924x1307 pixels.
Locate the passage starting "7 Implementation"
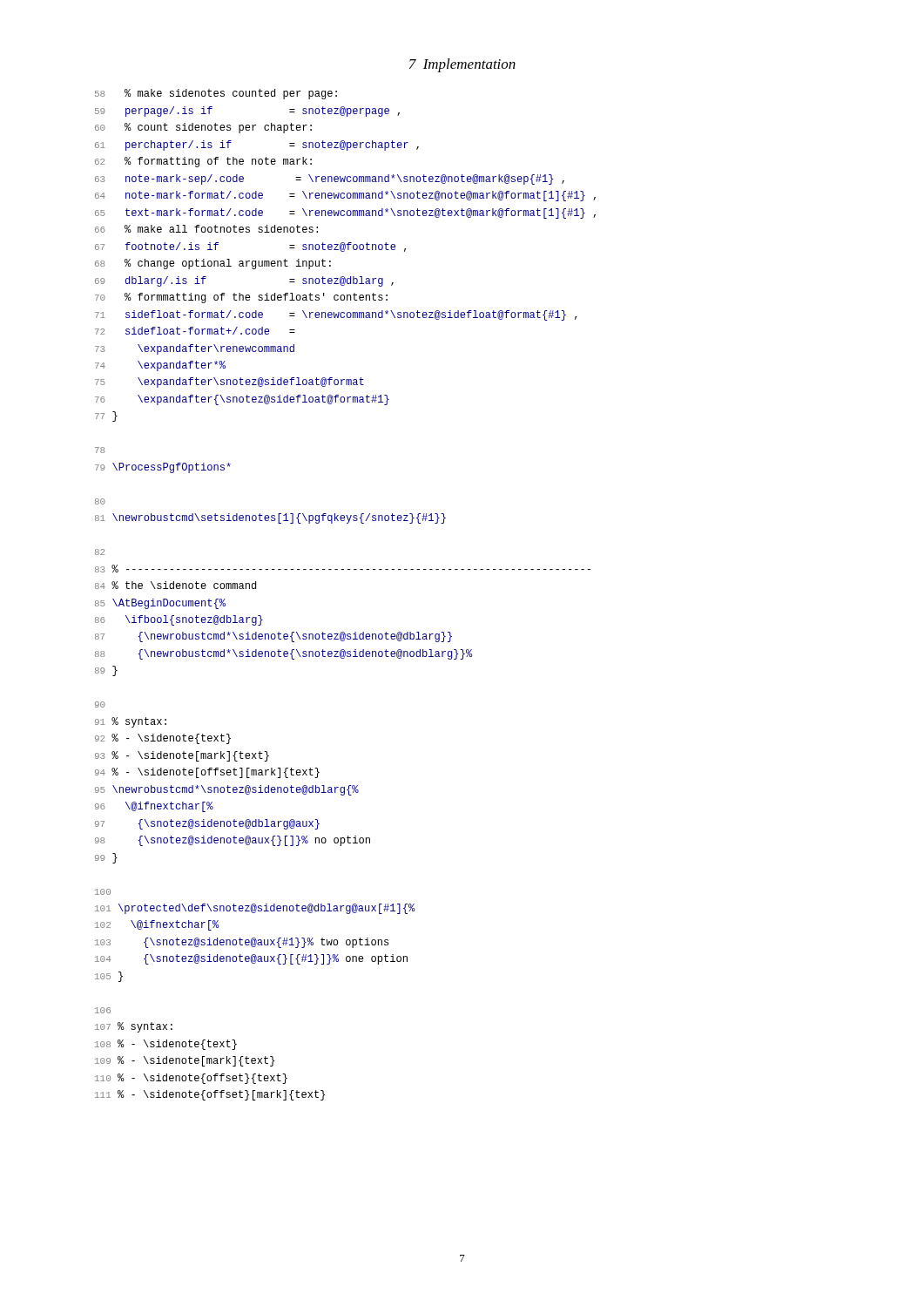pyautogui.click(x=462, y=64)
